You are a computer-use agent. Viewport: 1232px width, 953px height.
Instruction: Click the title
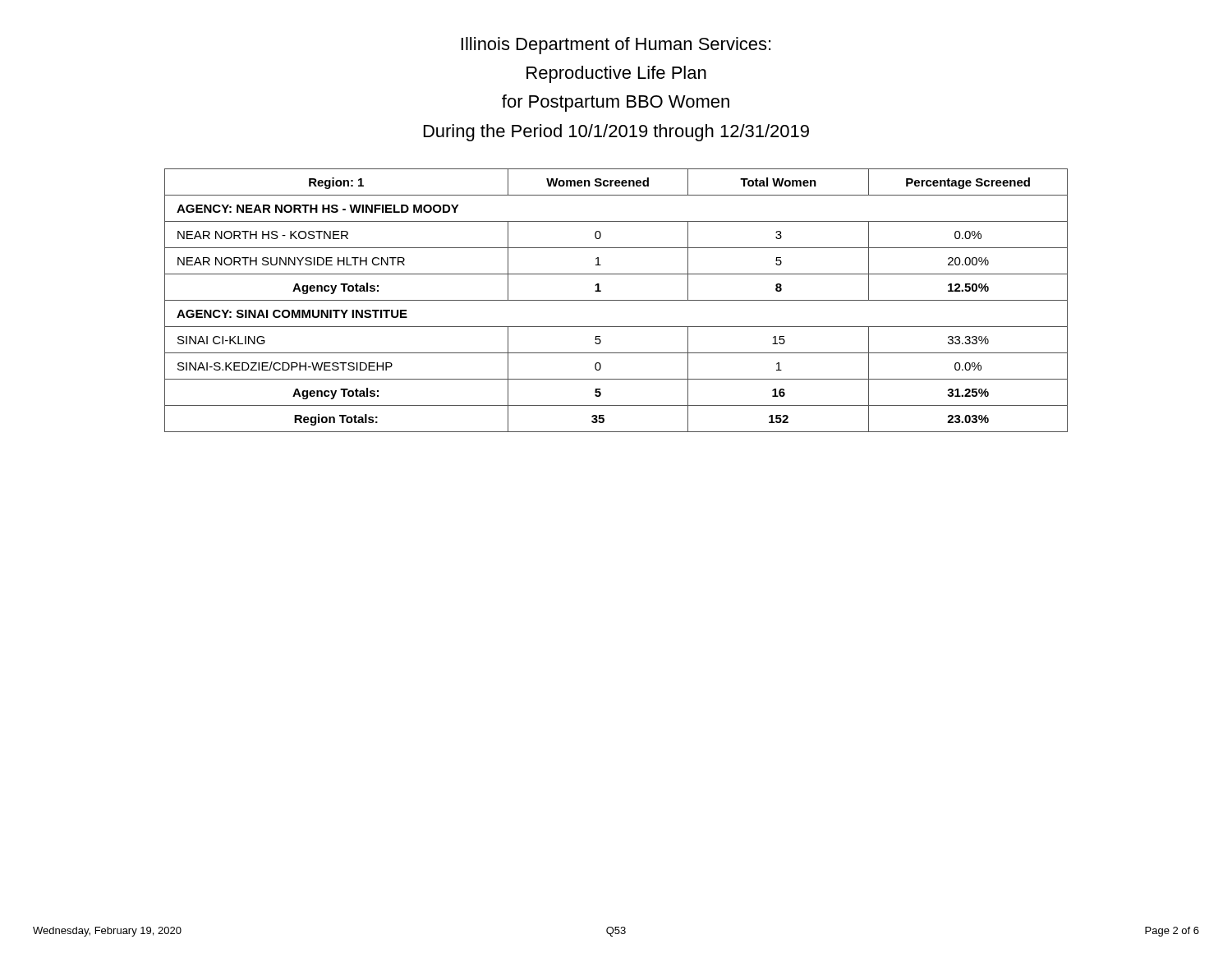616,87
